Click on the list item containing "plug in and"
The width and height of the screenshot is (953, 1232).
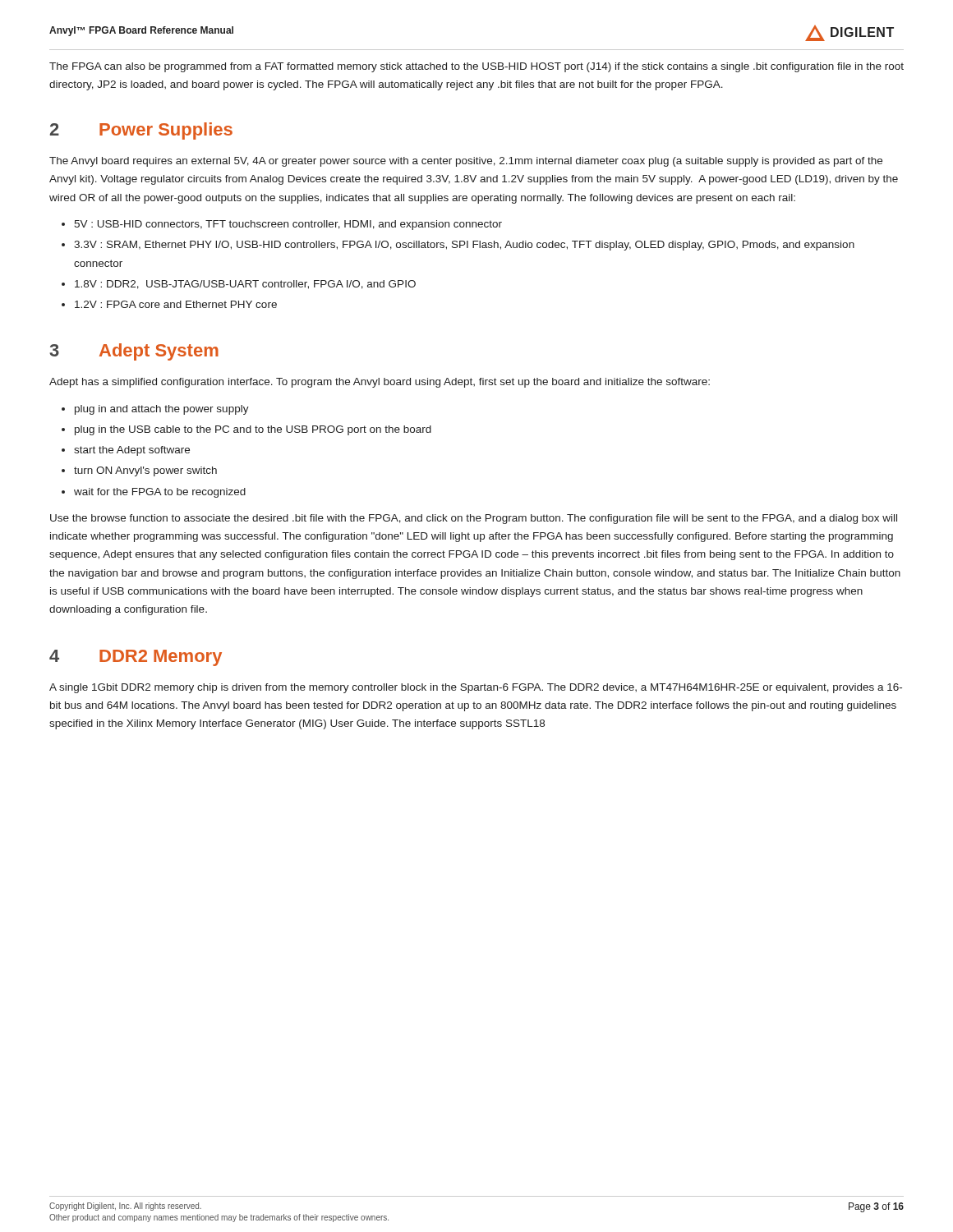coord(161,408)
